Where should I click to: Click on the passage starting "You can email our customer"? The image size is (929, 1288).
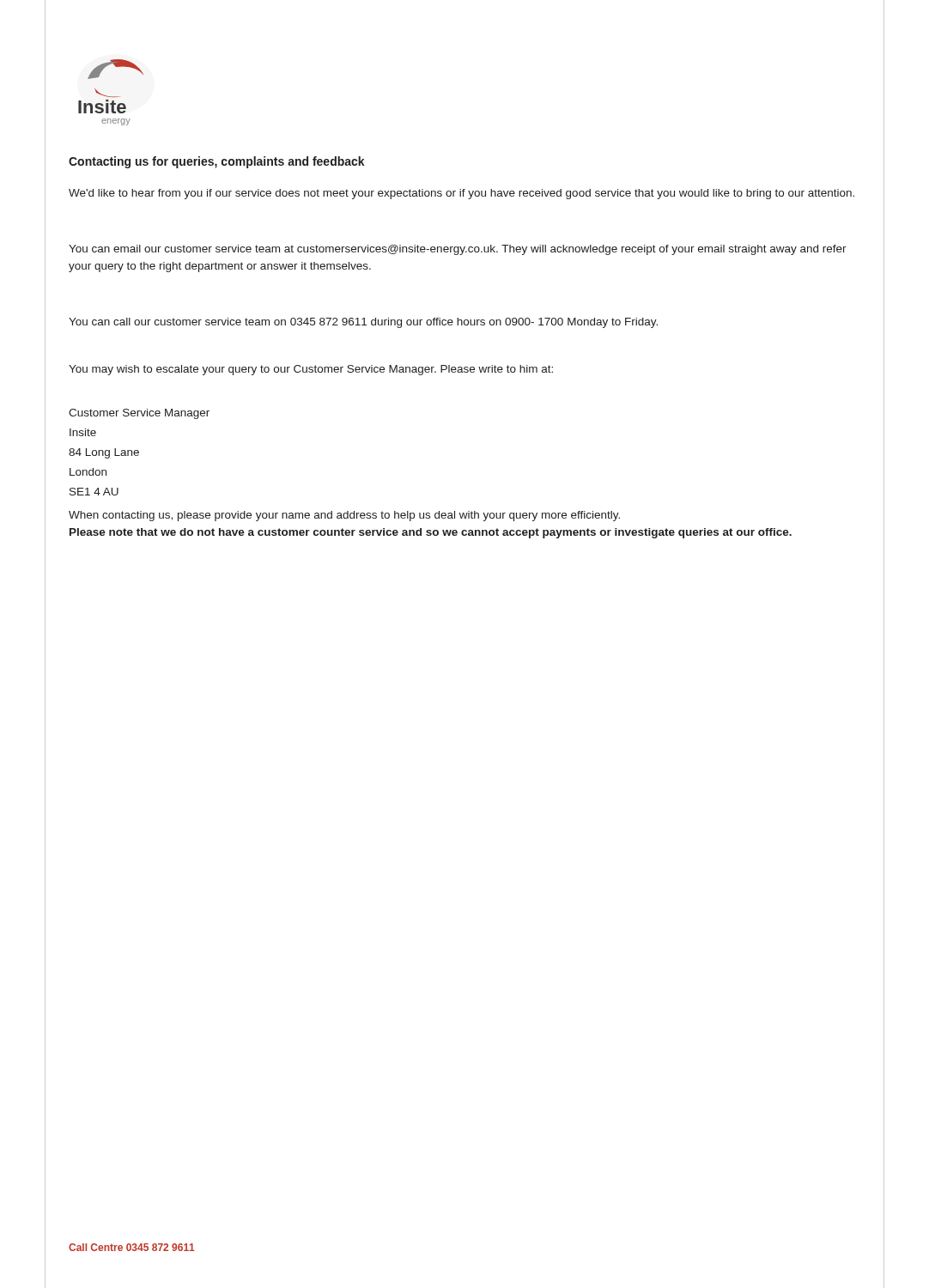click(x=457, y=257)
